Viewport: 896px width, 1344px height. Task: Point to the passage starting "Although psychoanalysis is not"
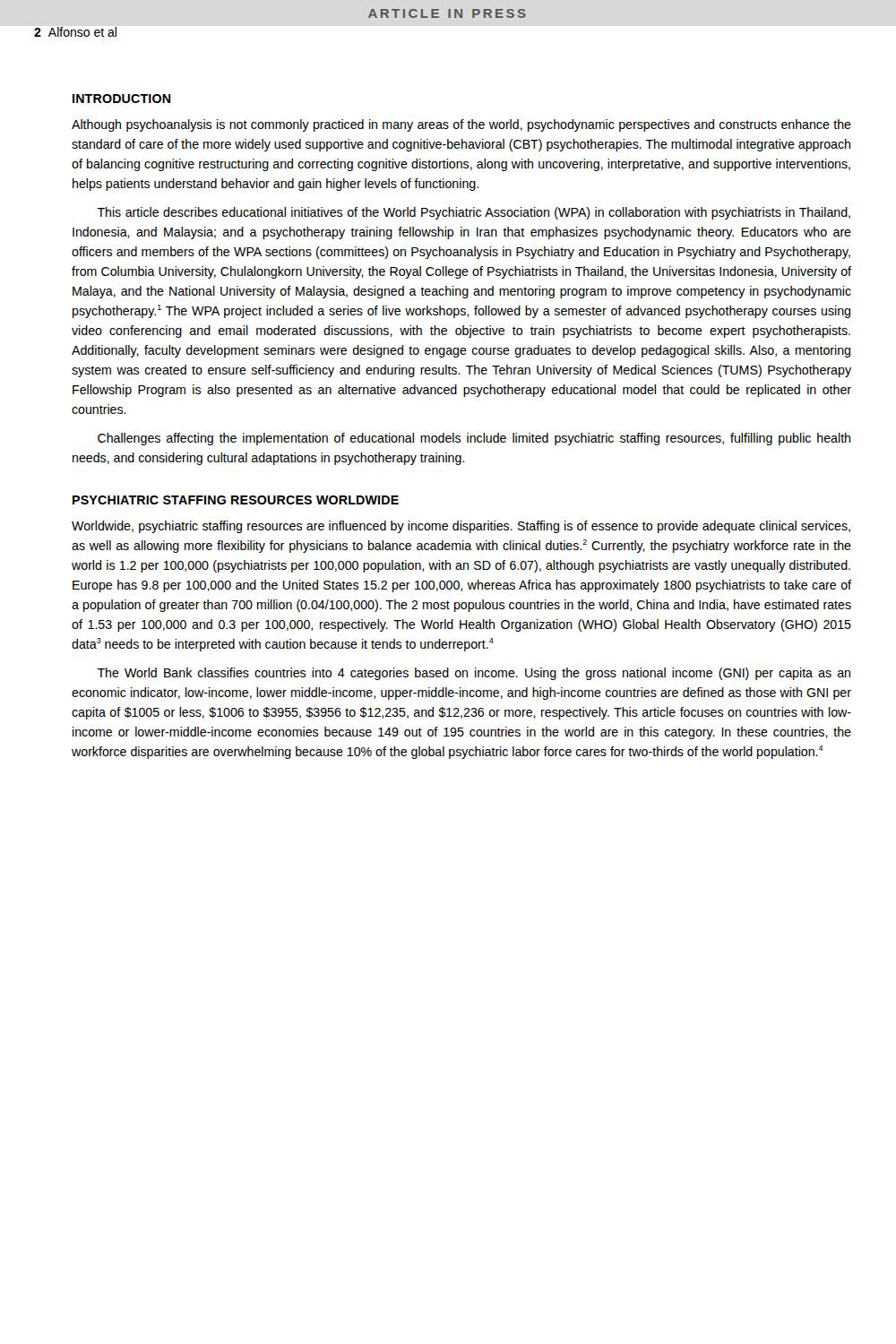point(461,154)
